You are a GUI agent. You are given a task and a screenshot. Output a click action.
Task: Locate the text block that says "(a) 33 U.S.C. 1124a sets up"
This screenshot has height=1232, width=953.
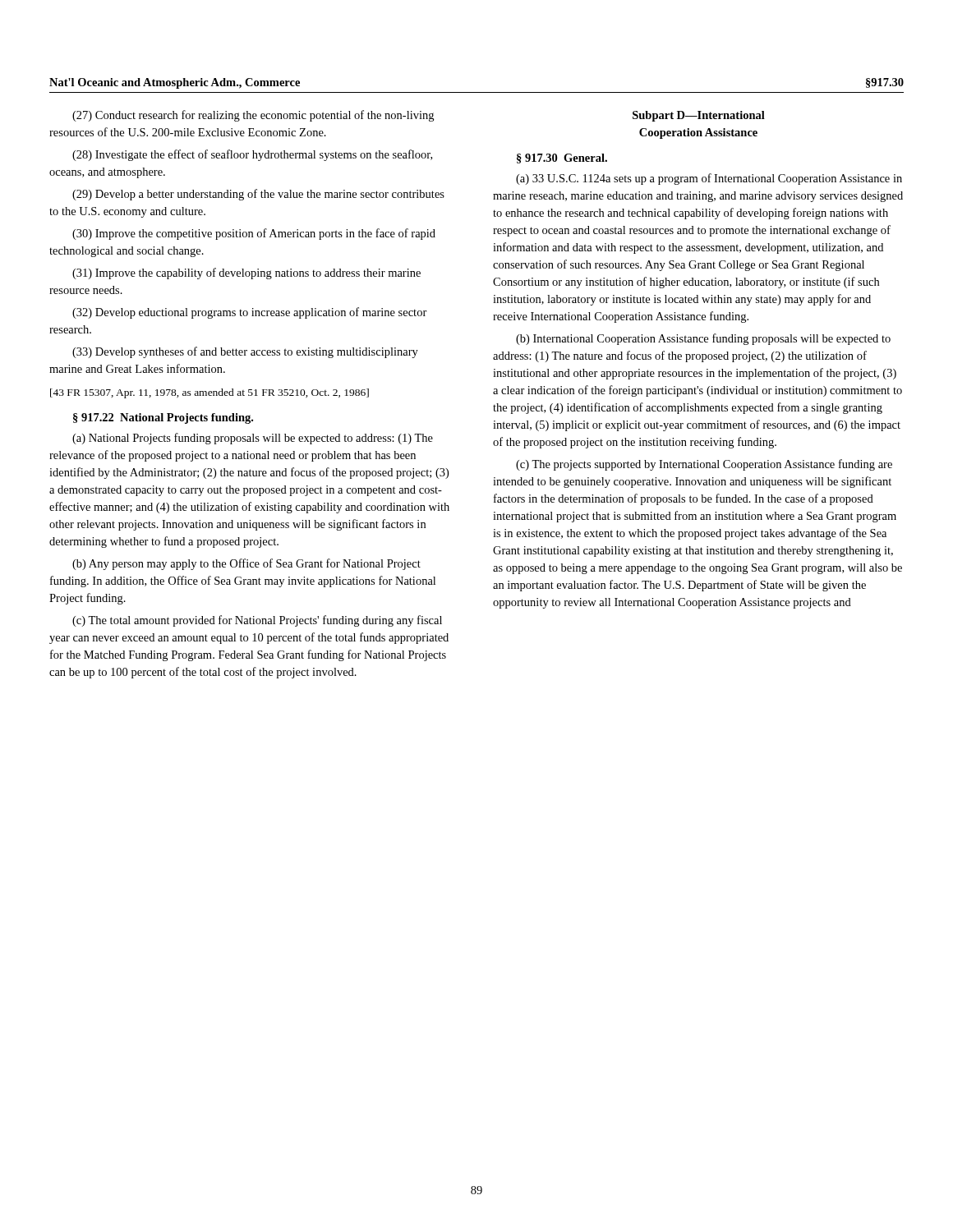698,248
